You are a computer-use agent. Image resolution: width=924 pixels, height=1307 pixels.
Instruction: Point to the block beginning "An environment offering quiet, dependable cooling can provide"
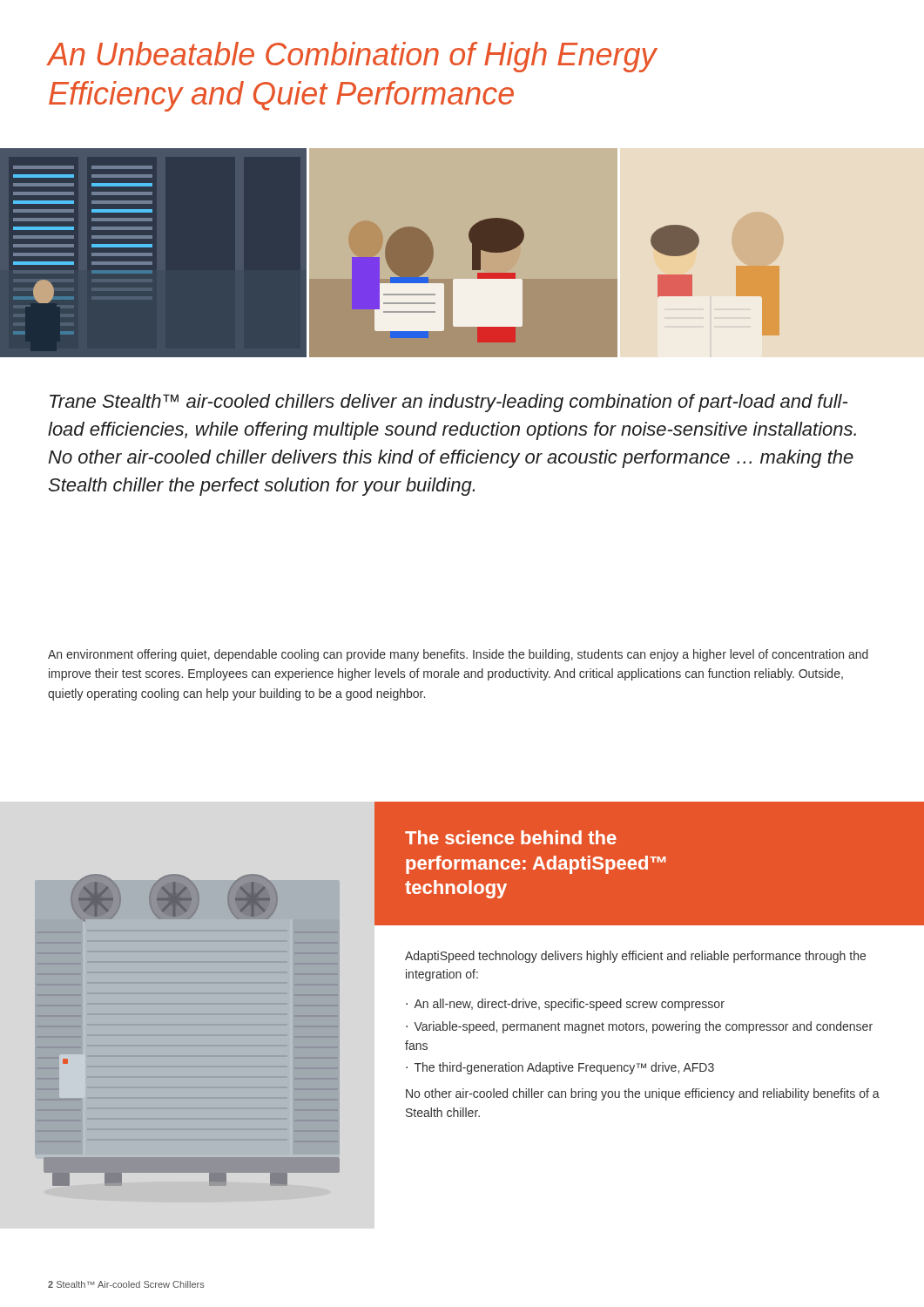coord(462,674)
